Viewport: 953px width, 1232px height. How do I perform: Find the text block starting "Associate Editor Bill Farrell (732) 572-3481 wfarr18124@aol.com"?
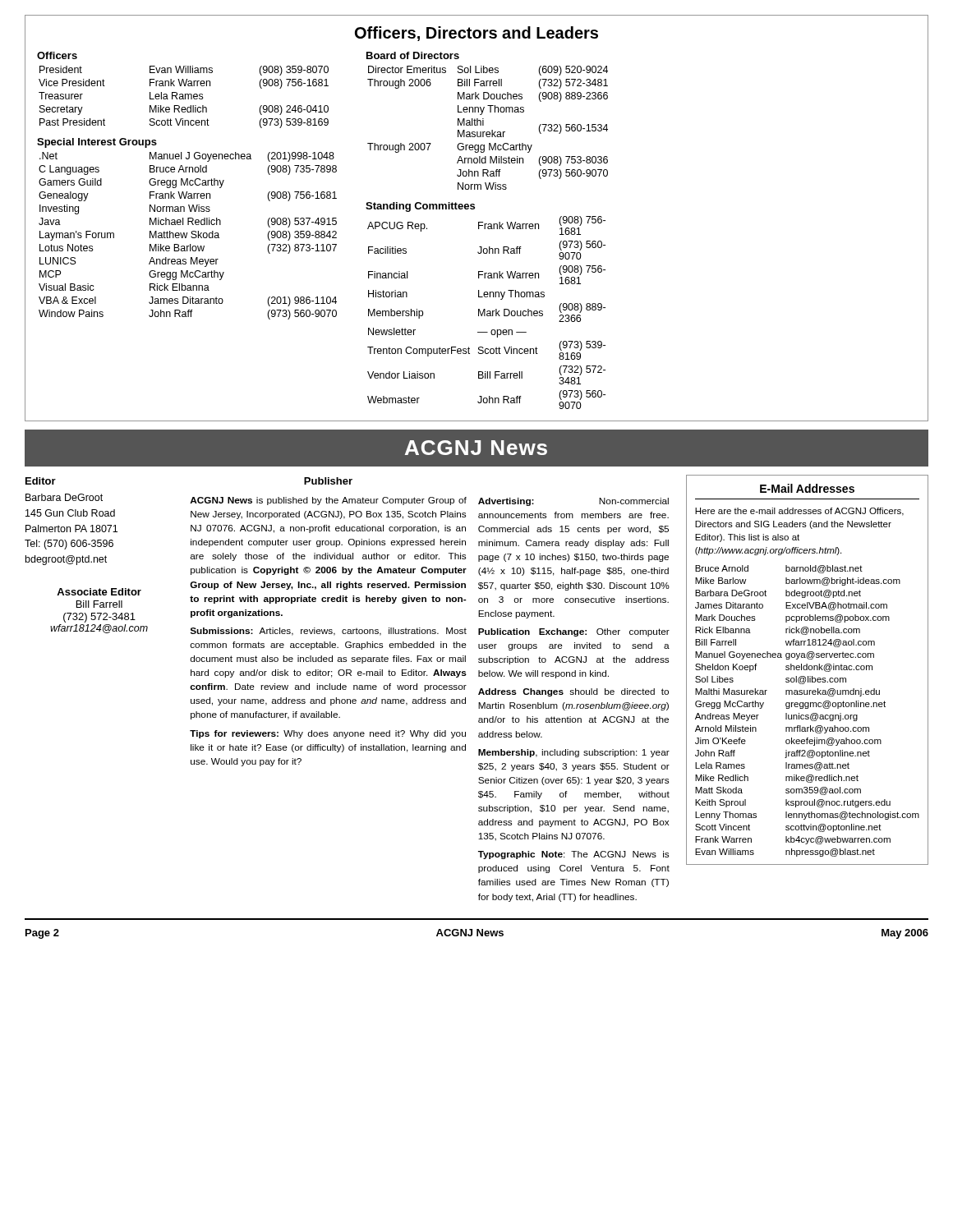tap(99, 610)
